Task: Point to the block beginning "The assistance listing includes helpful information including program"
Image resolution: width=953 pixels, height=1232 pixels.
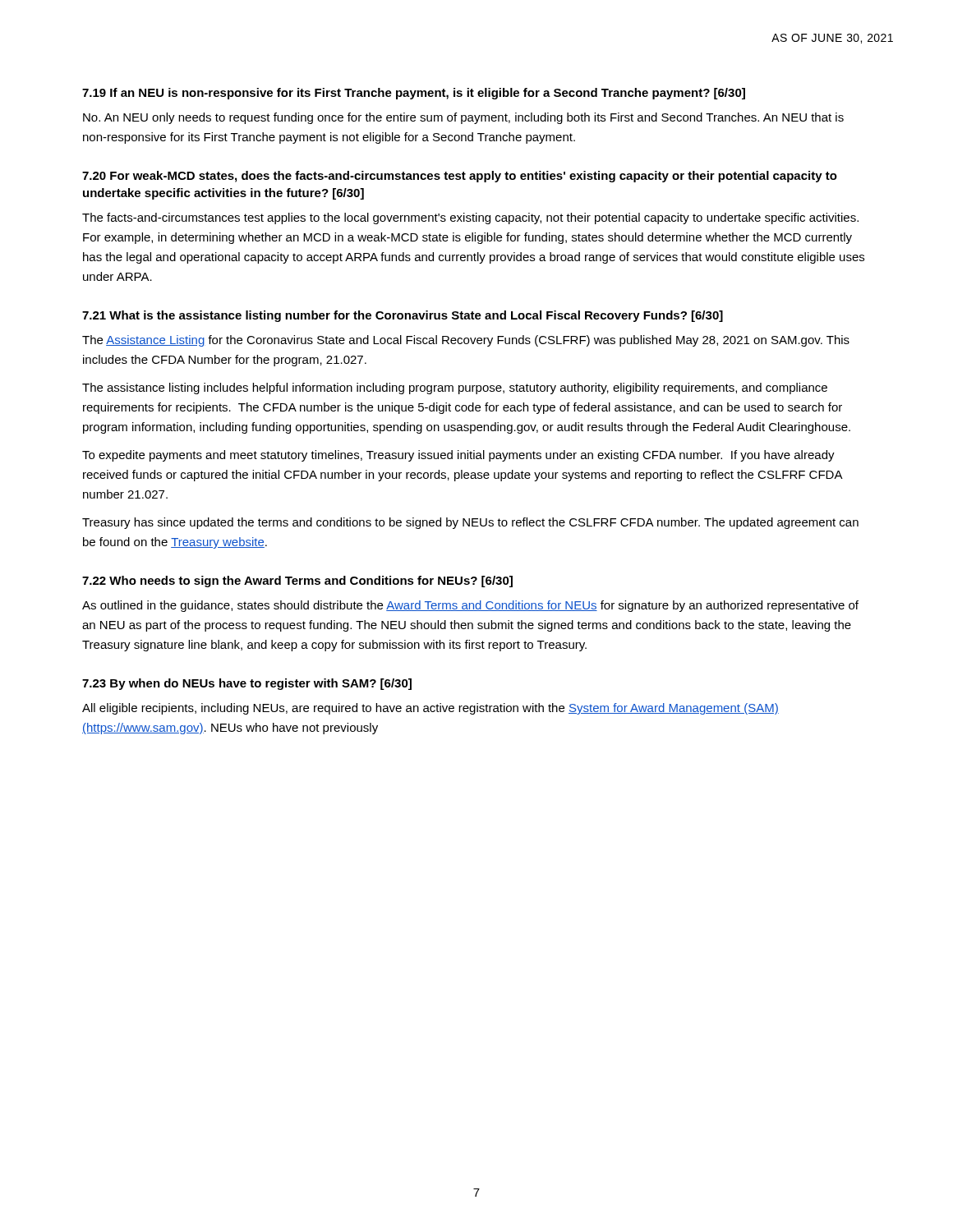Action: 467,407
